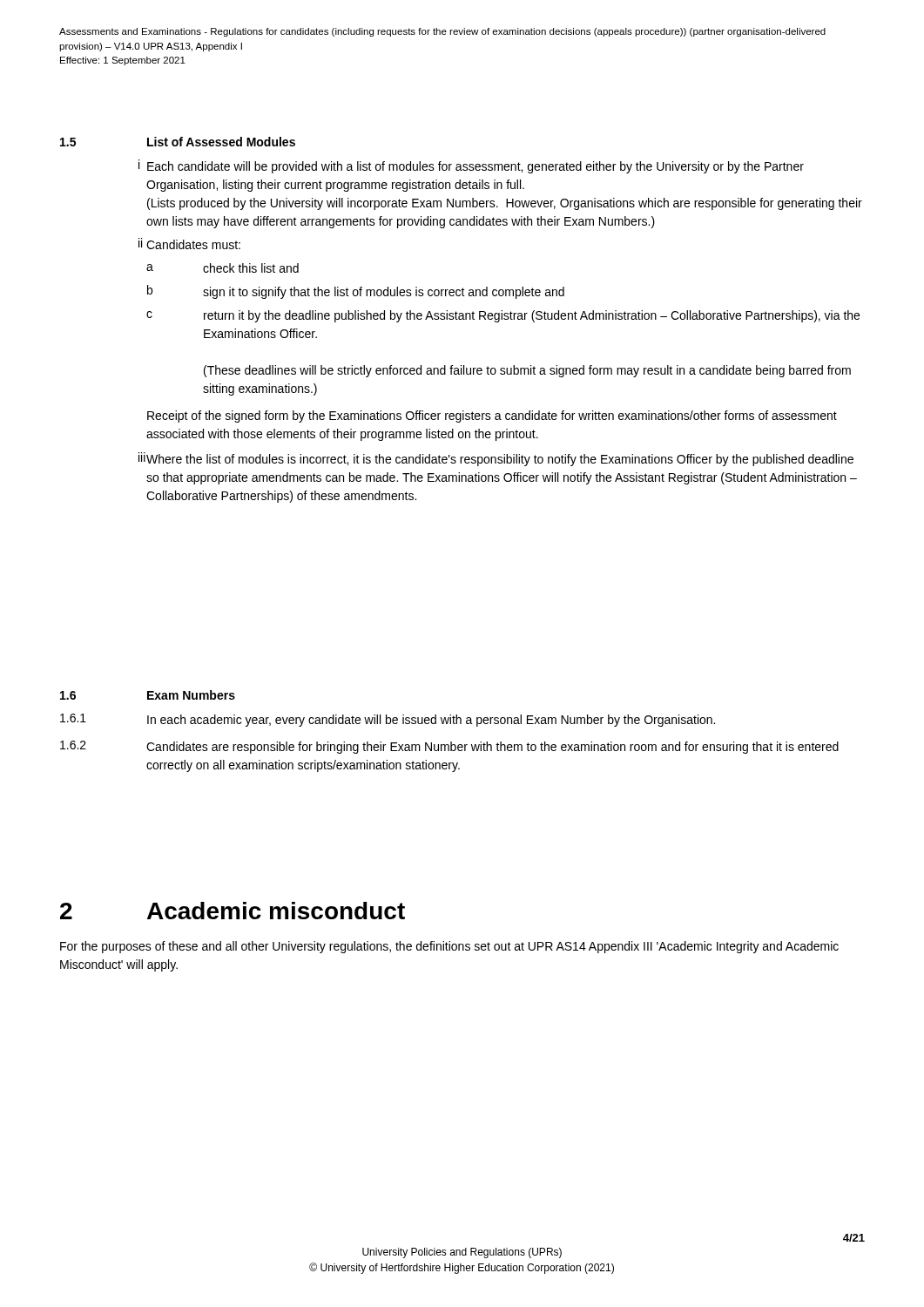Image resolution: width=924 pixels, height=1307 pixels.
Task: Navigate to the text block starting "1.5 List of Assessed Modules"
Action: (177, 142)
